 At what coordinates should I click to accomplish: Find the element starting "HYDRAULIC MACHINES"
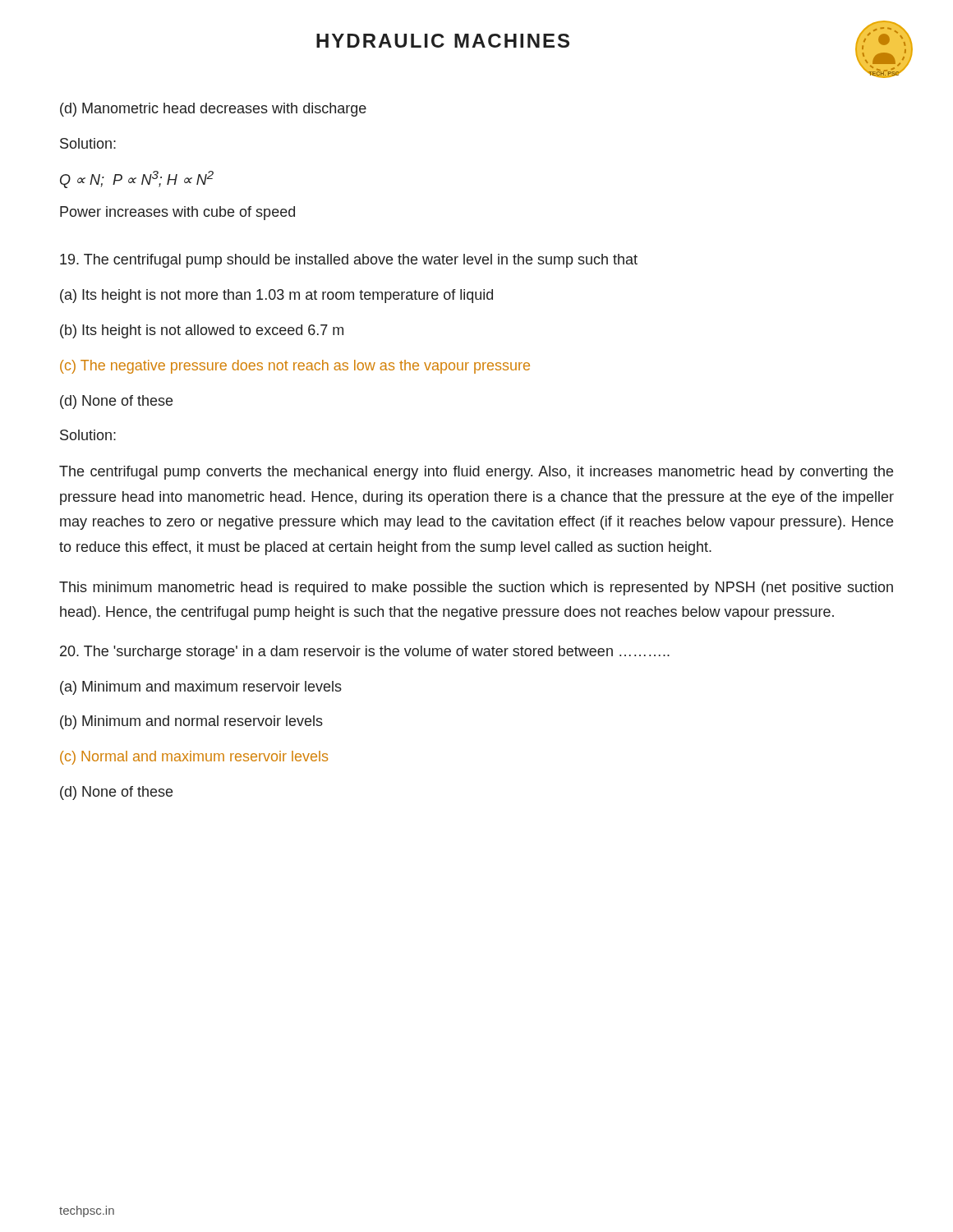(x=444, y=41)
